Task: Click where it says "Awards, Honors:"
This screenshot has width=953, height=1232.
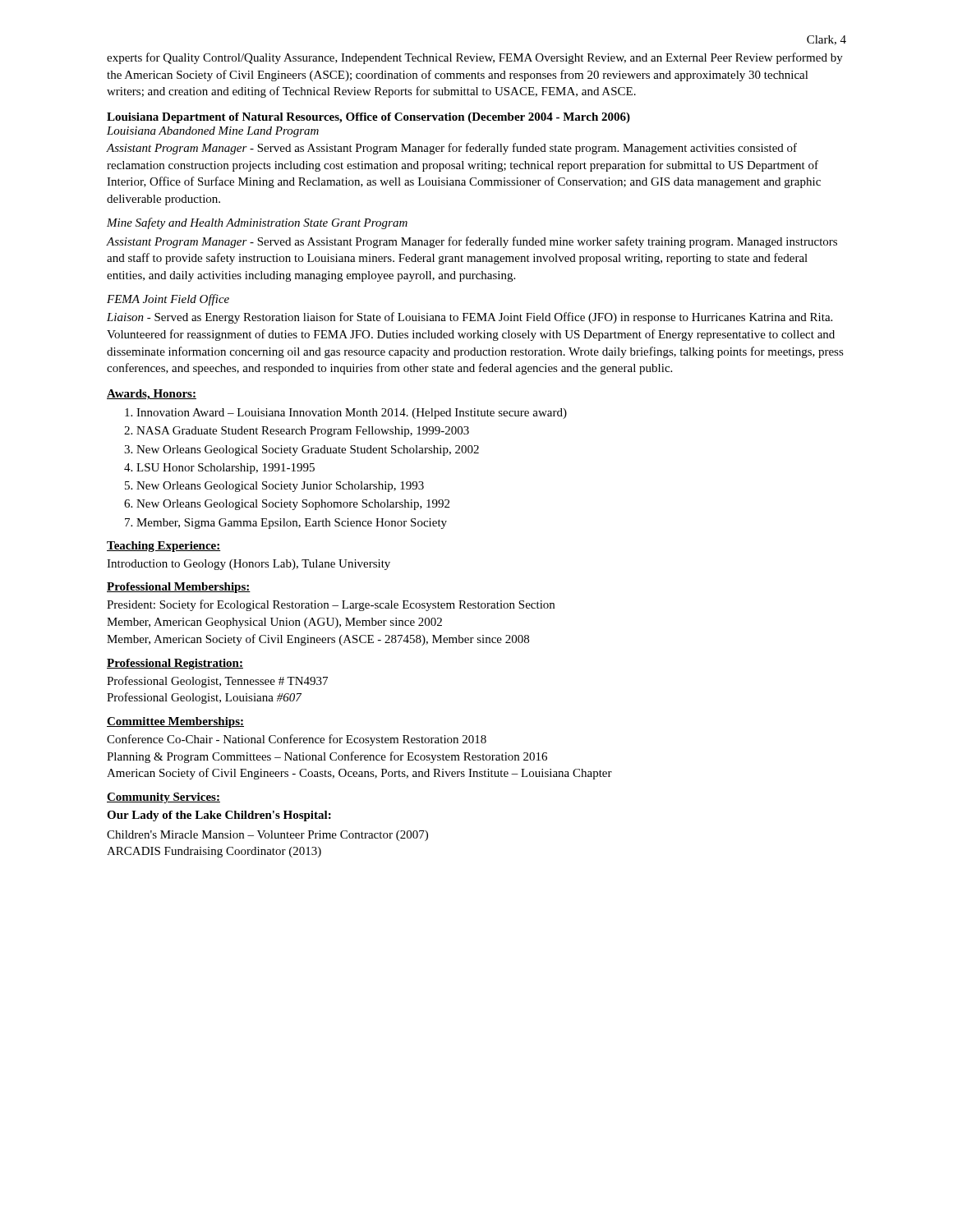Action: [x=152, y=393]
